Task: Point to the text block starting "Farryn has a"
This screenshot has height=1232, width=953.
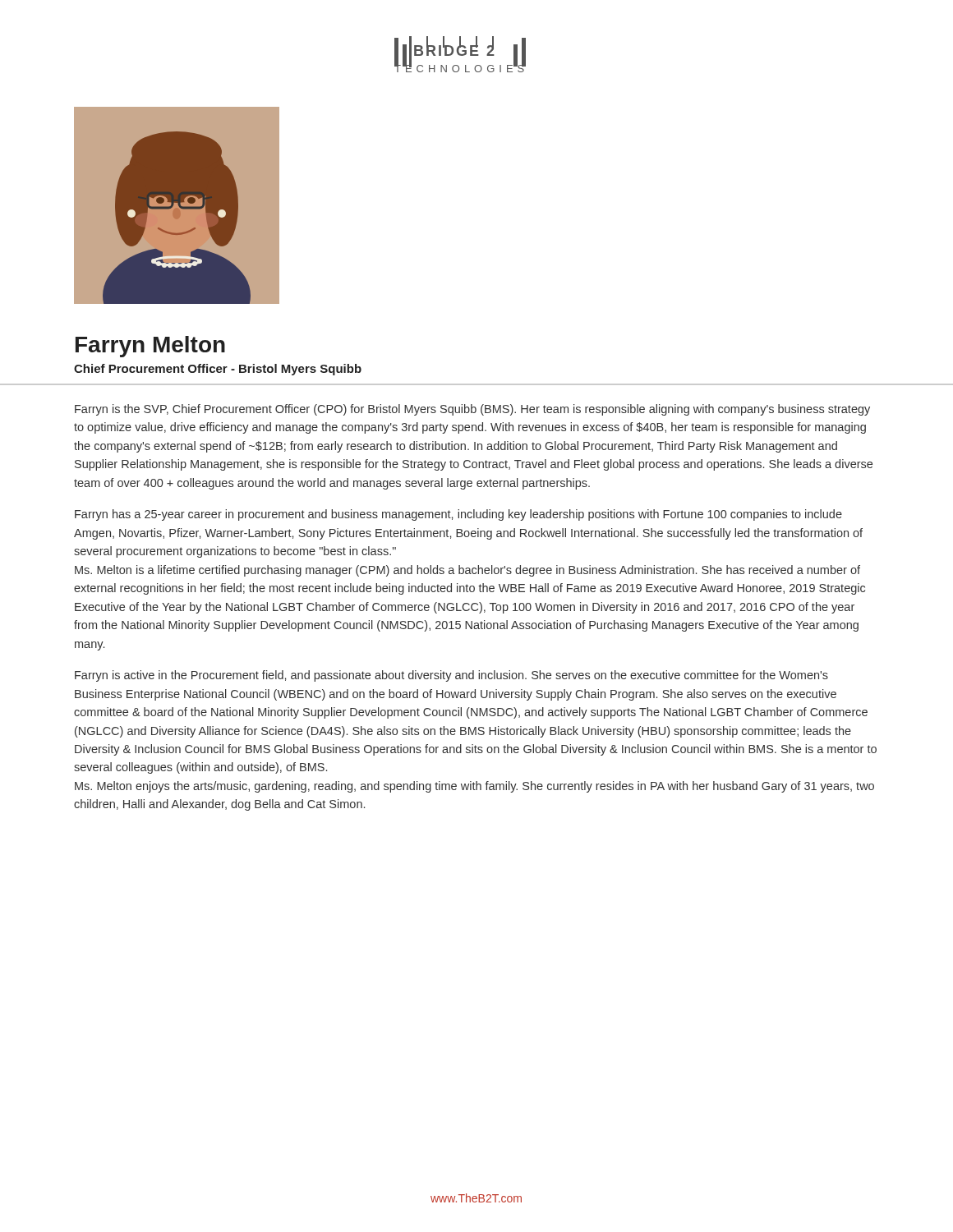Action: 470,579
